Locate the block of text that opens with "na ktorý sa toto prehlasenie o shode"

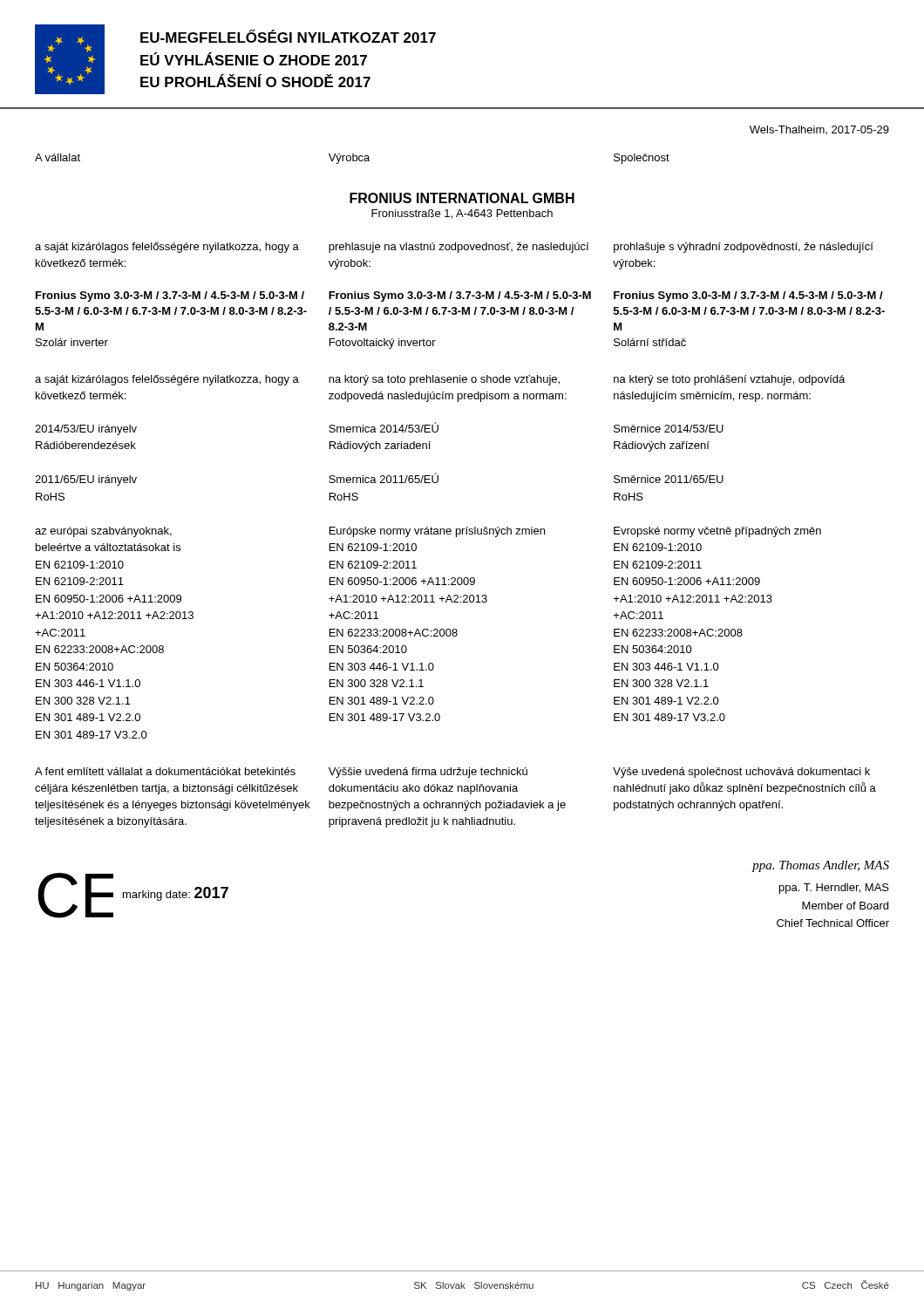click(448, 387)
